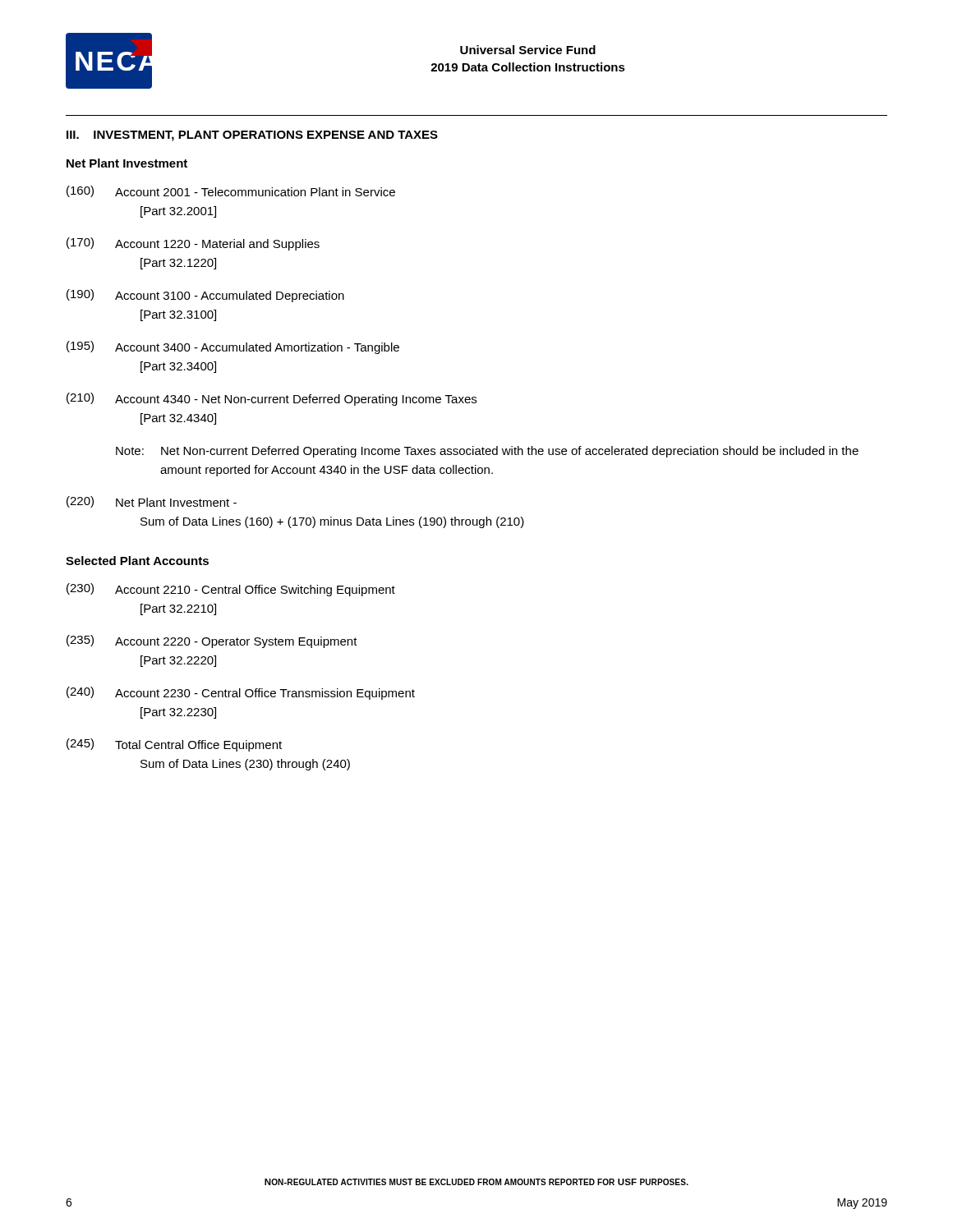Select the passage starting "(220) Net Plant Investment -"

coord(295,512)
